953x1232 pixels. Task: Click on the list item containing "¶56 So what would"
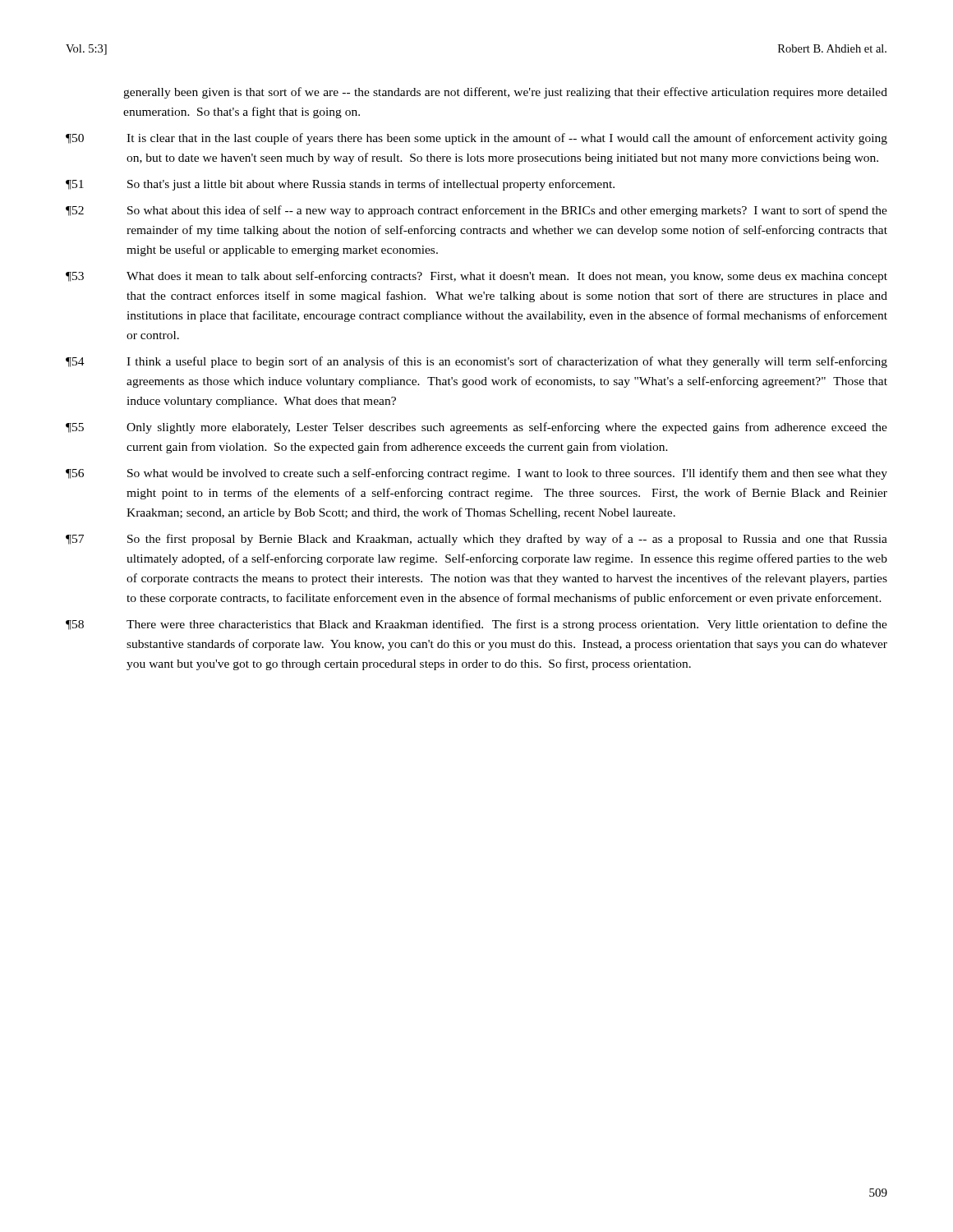click(x=476, y=496)
